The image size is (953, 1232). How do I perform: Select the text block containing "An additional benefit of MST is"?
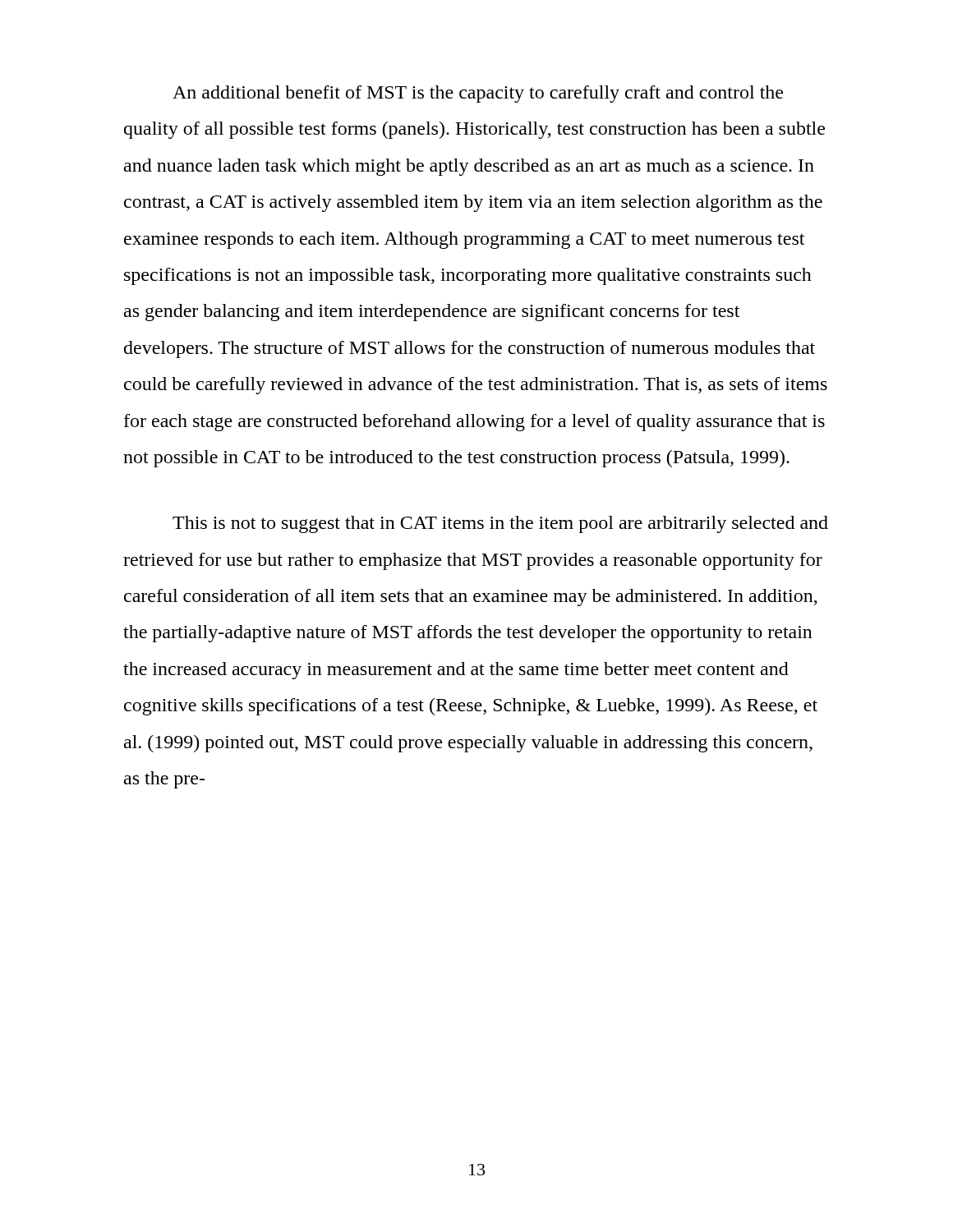476,274
